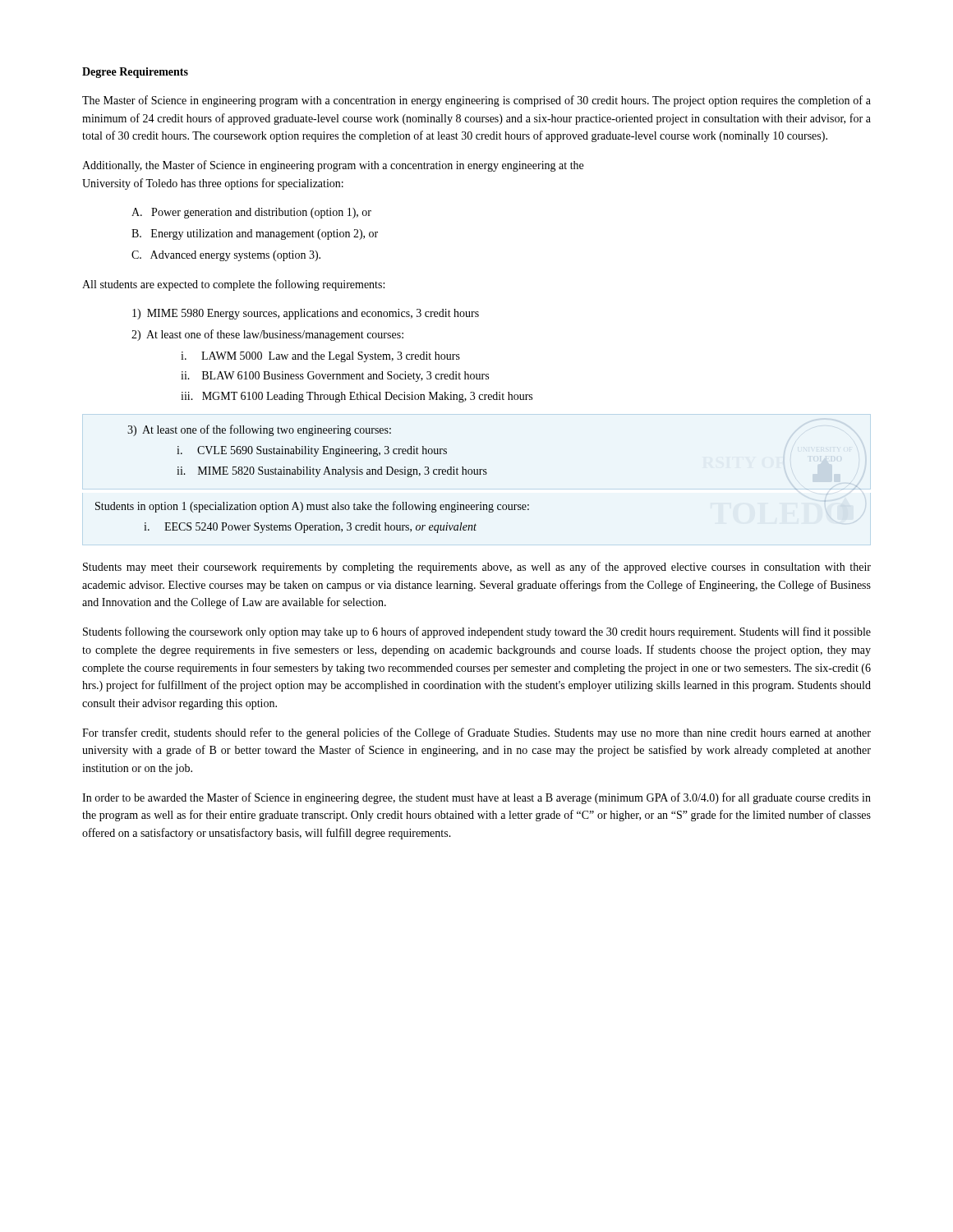Where is the passage that starts "i. LAWM 5000 Law and the Legal"?
The height and width of the screenshot is (1232, 953).
320,356
